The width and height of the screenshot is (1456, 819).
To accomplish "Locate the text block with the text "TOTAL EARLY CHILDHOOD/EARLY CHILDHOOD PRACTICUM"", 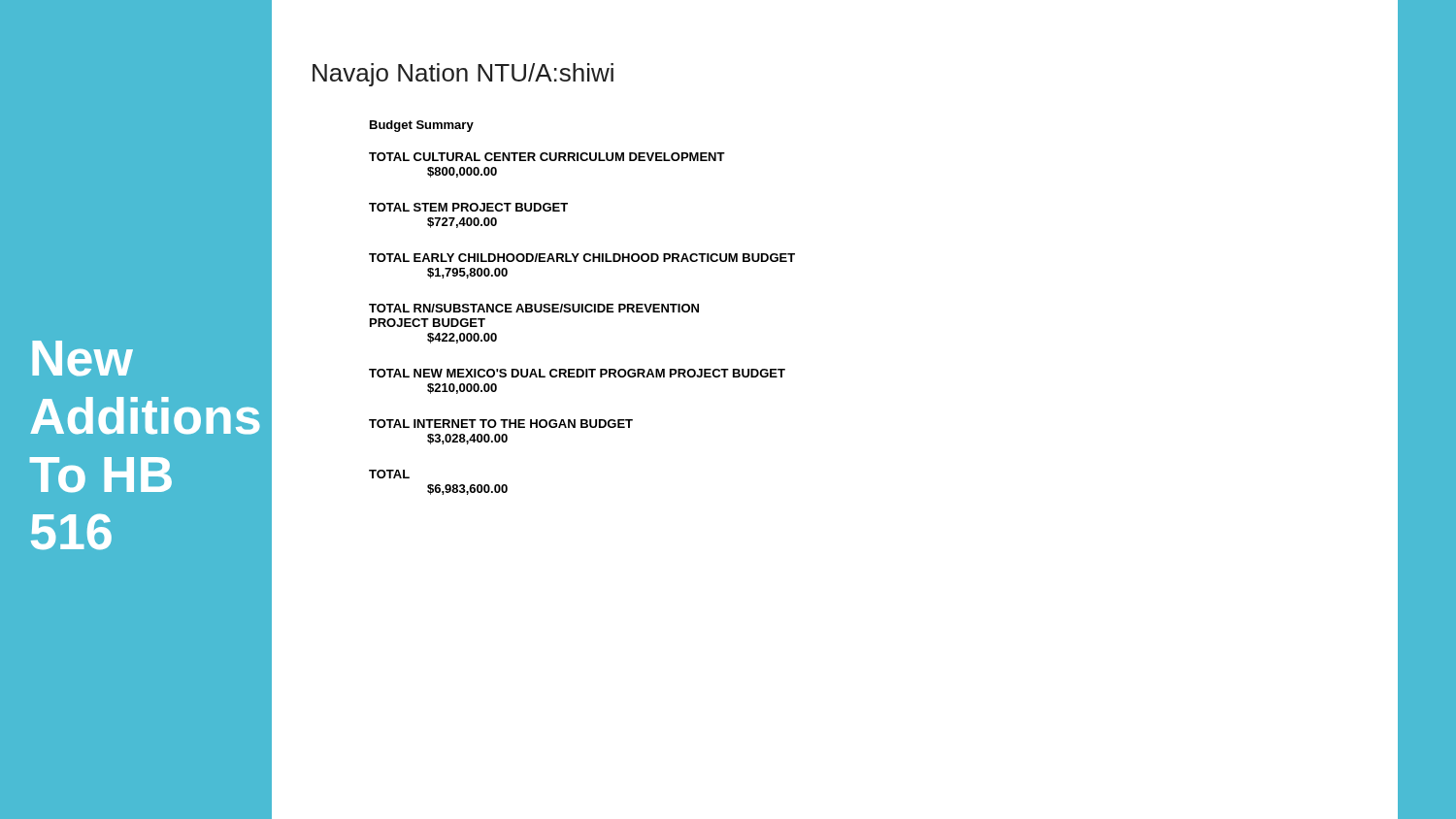I will coord(582,258).
